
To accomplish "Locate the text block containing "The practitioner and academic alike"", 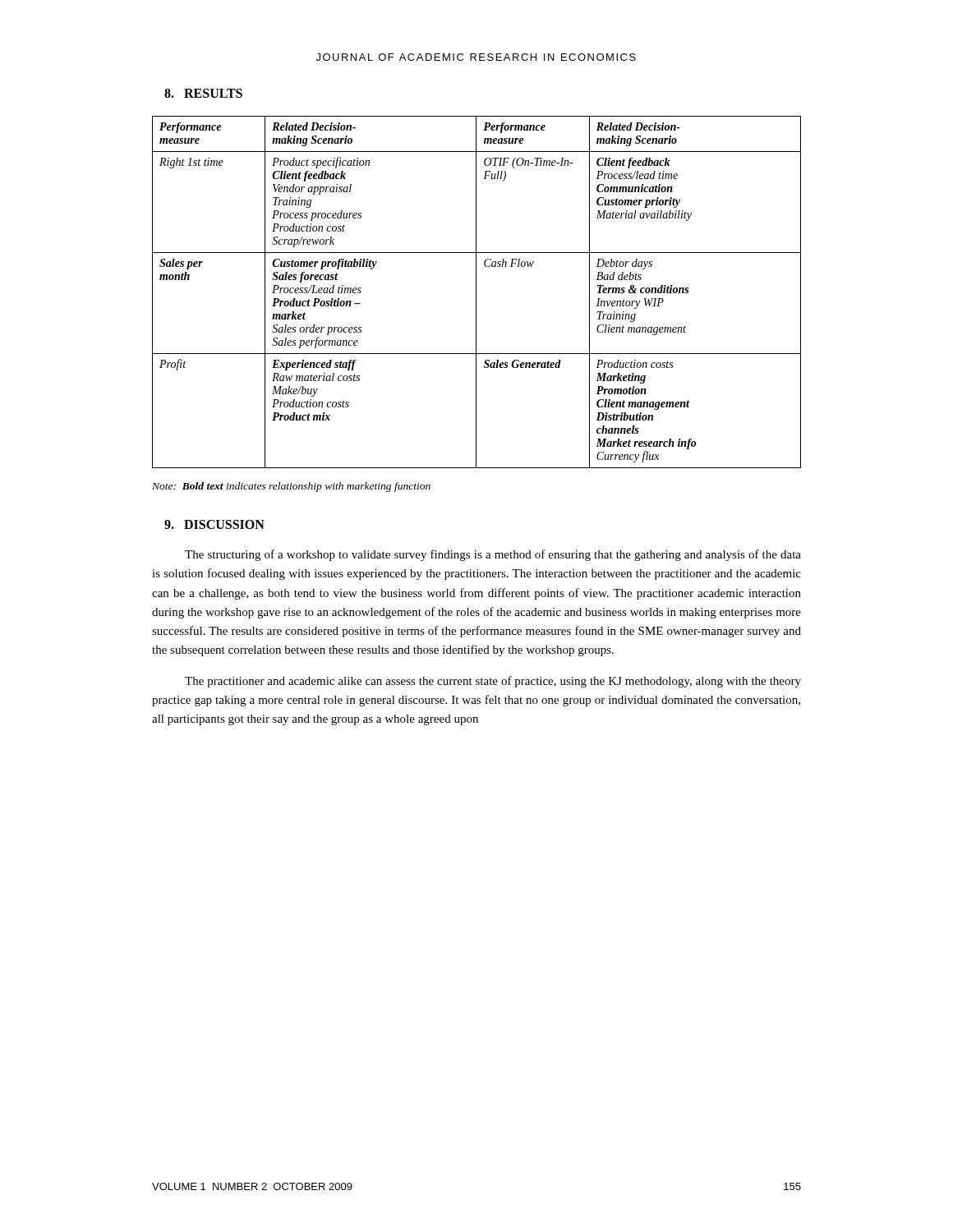I will pyautogui.click(x=476, y=700).
